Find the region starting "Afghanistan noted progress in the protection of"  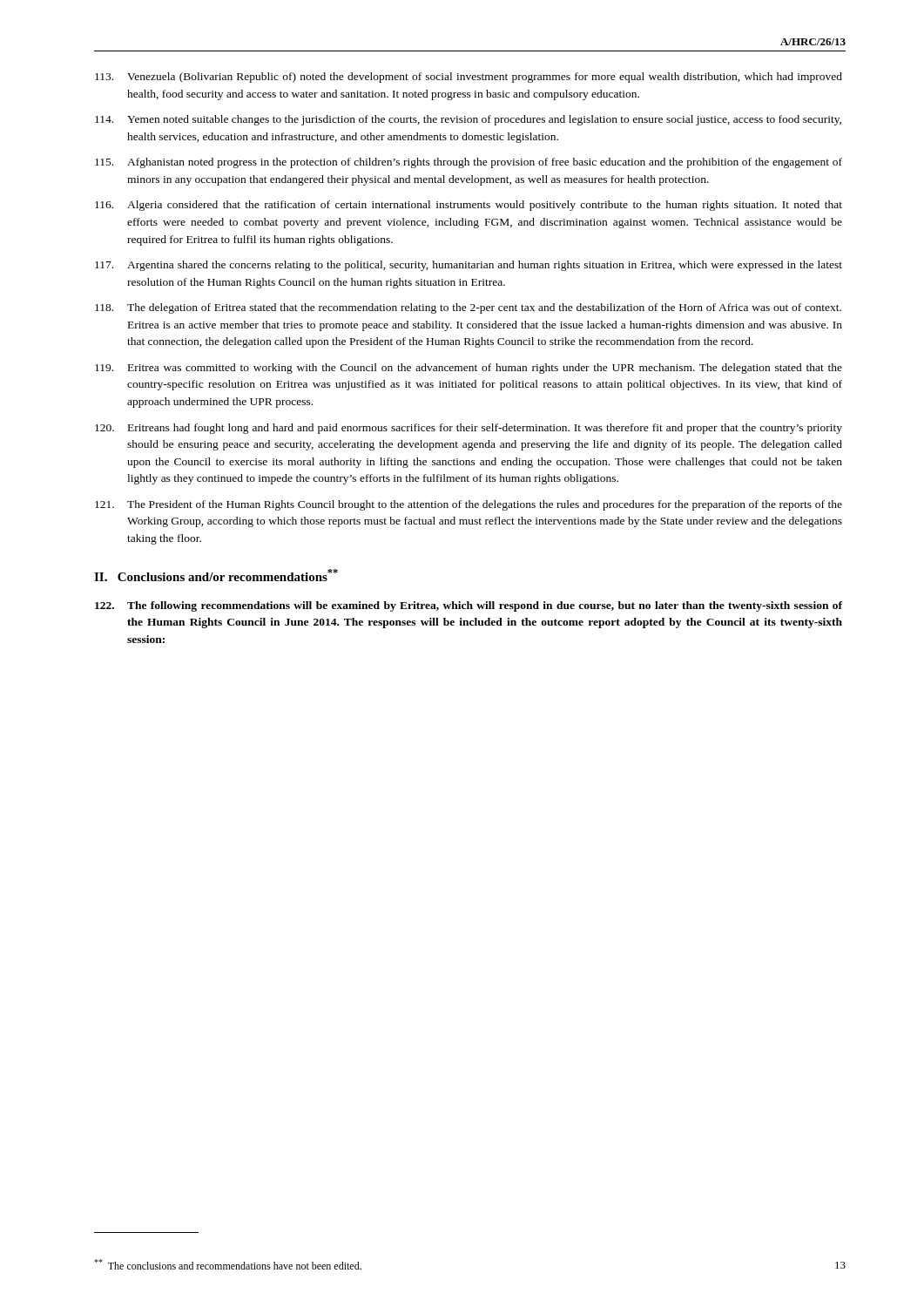point(468,171)
